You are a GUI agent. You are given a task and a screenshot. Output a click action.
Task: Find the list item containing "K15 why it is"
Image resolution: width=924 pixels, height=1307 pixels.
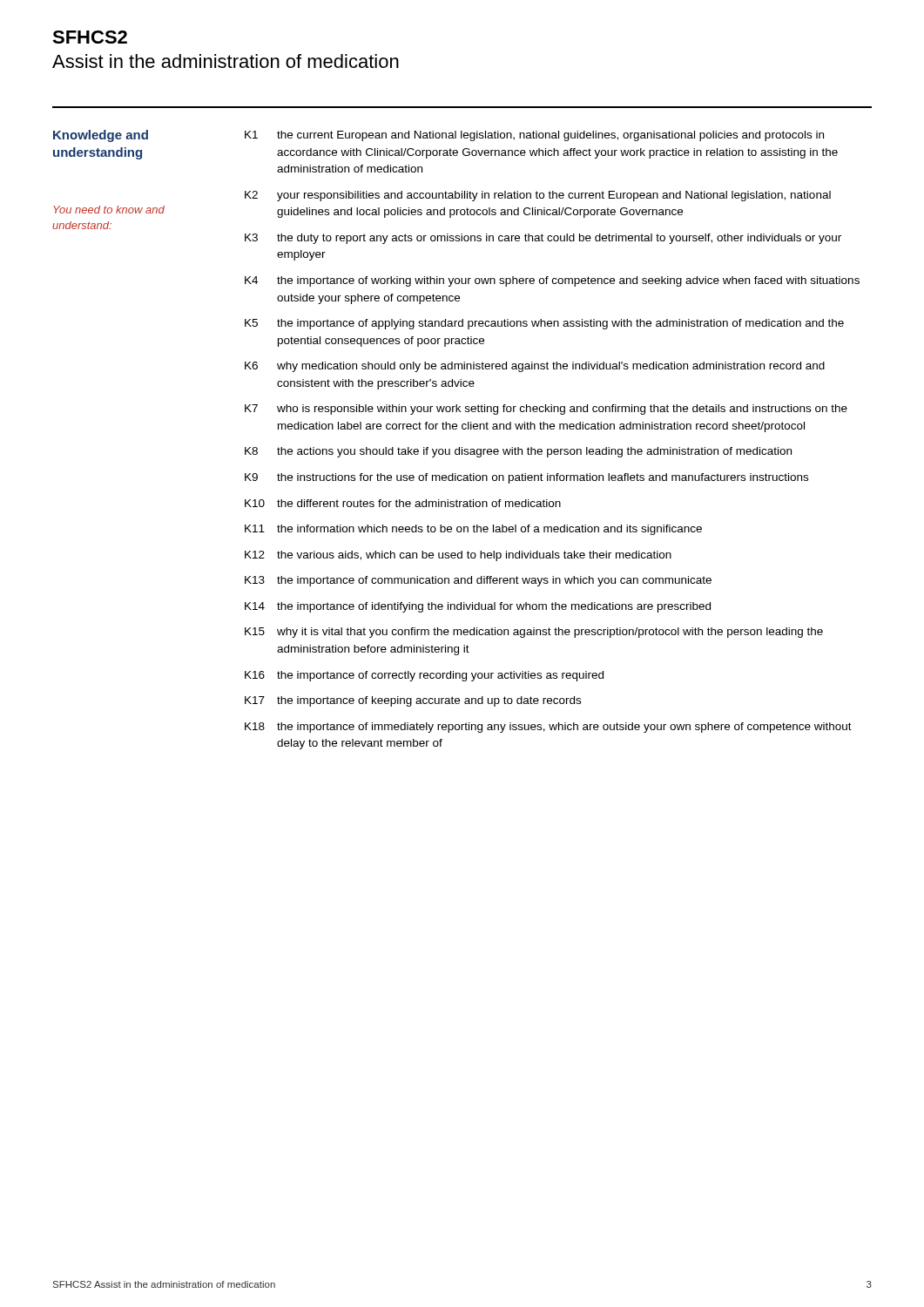(x=558, y=640)
